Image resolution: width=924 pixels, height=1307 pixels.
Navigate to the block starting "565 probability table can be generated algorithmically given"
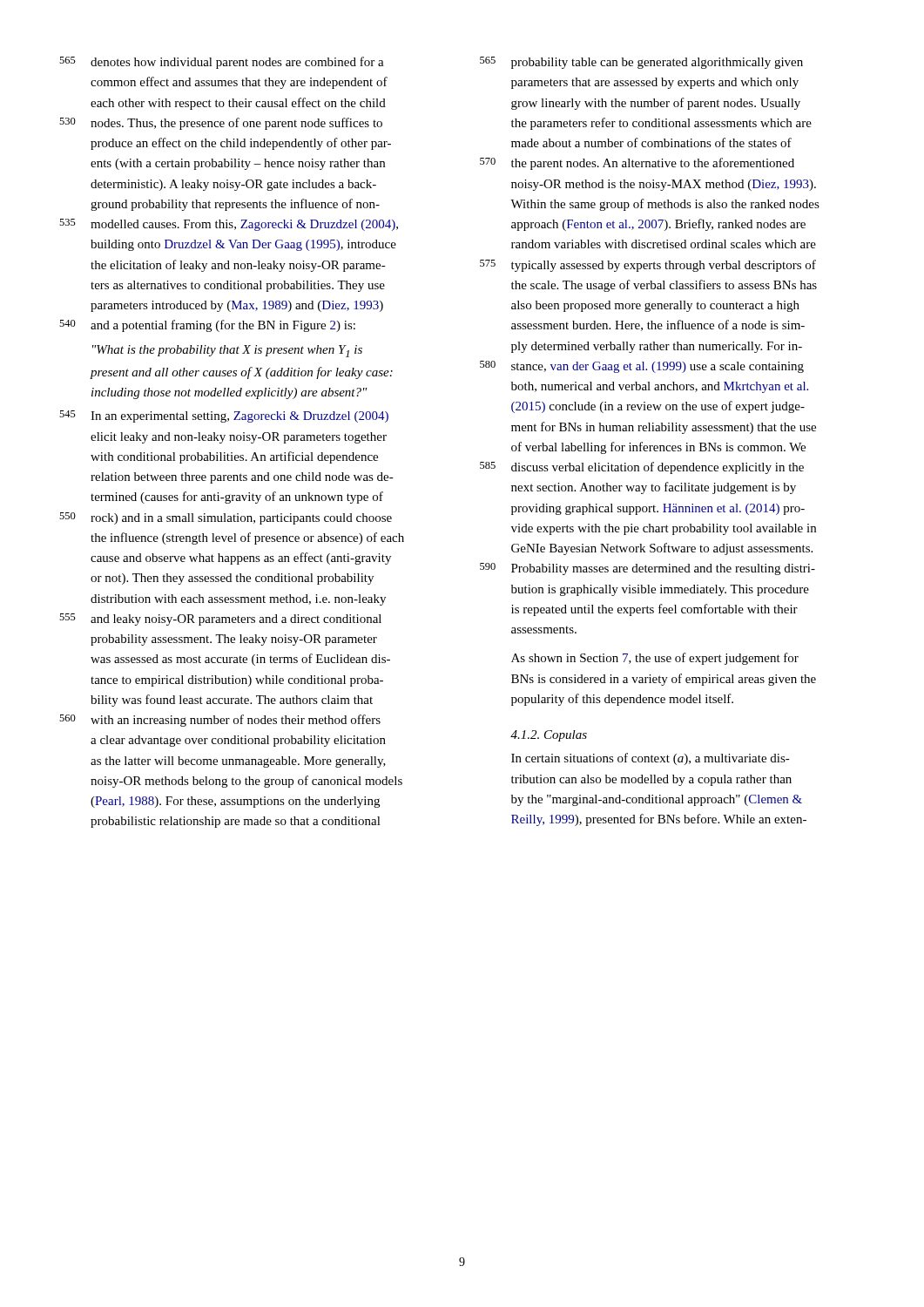672,441
